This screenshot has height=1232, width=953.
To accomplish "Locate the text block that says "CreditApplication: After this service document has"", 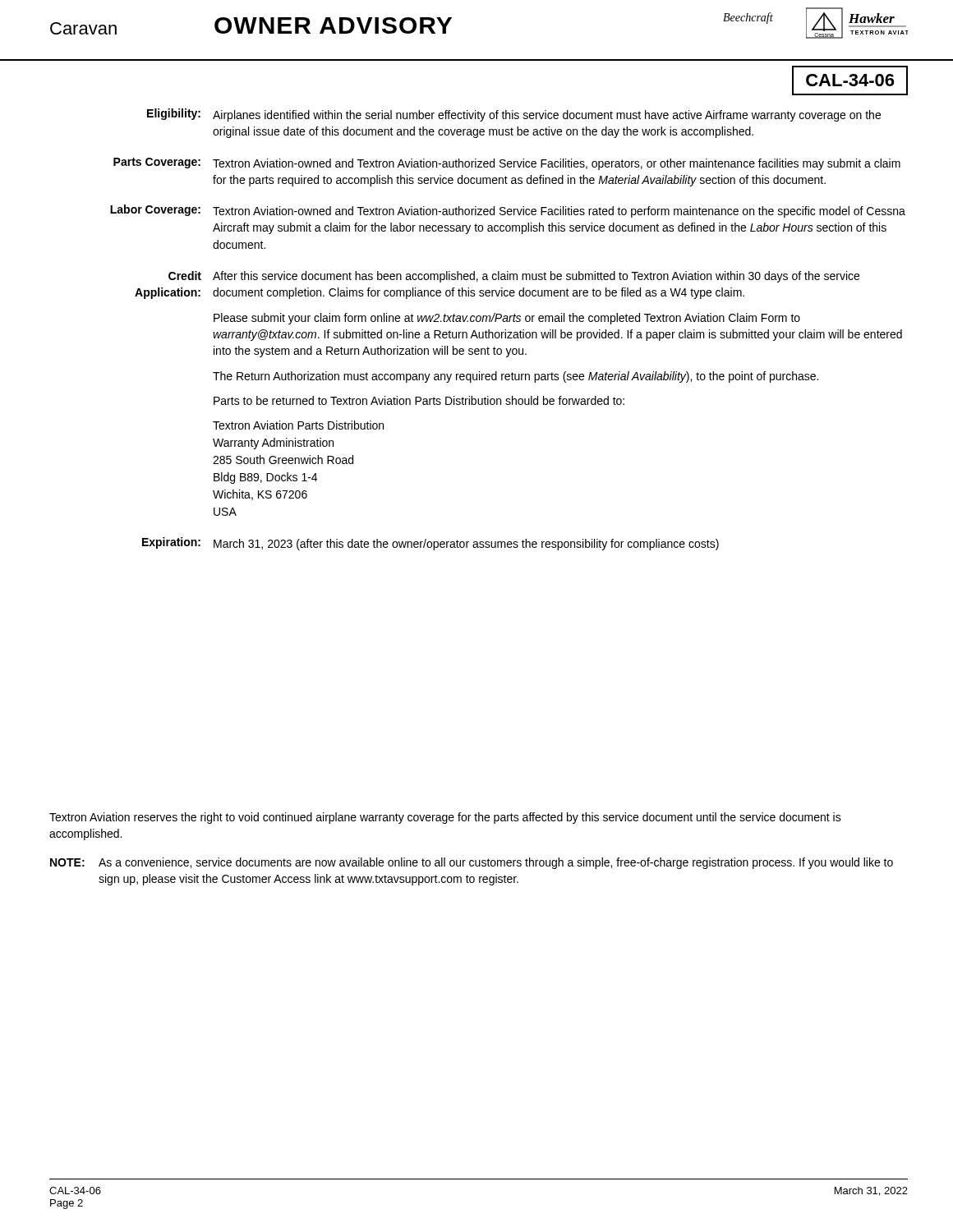I will coord(479,394).
